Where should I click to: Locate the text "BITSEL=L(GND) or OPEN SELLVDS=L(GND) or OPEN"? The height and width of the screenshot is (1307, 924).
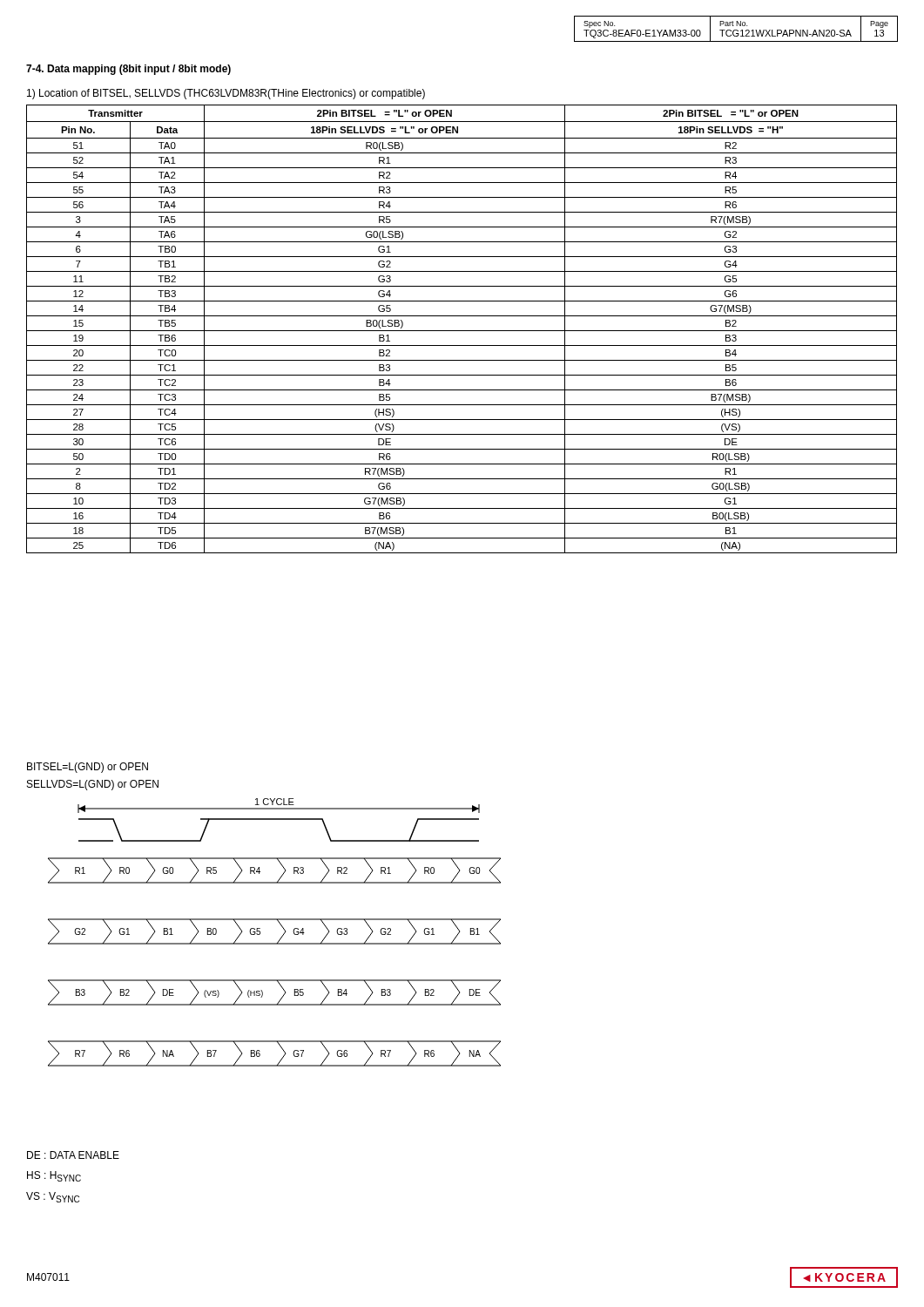point(93,776)
